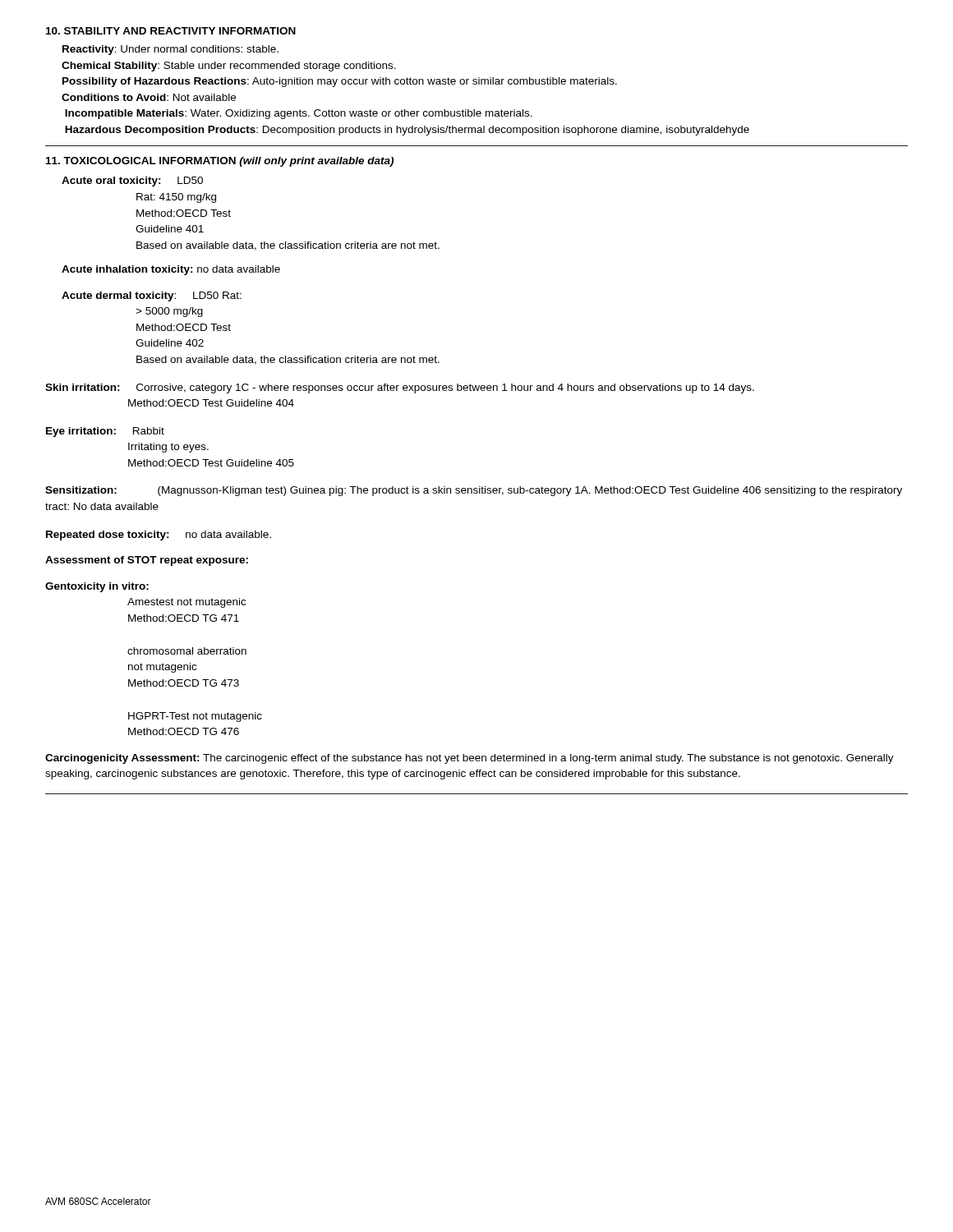The image size is (953, 1232).
Task: Point to the text block starting "Acute dermal toxicity:"
Action: [152, 297]
